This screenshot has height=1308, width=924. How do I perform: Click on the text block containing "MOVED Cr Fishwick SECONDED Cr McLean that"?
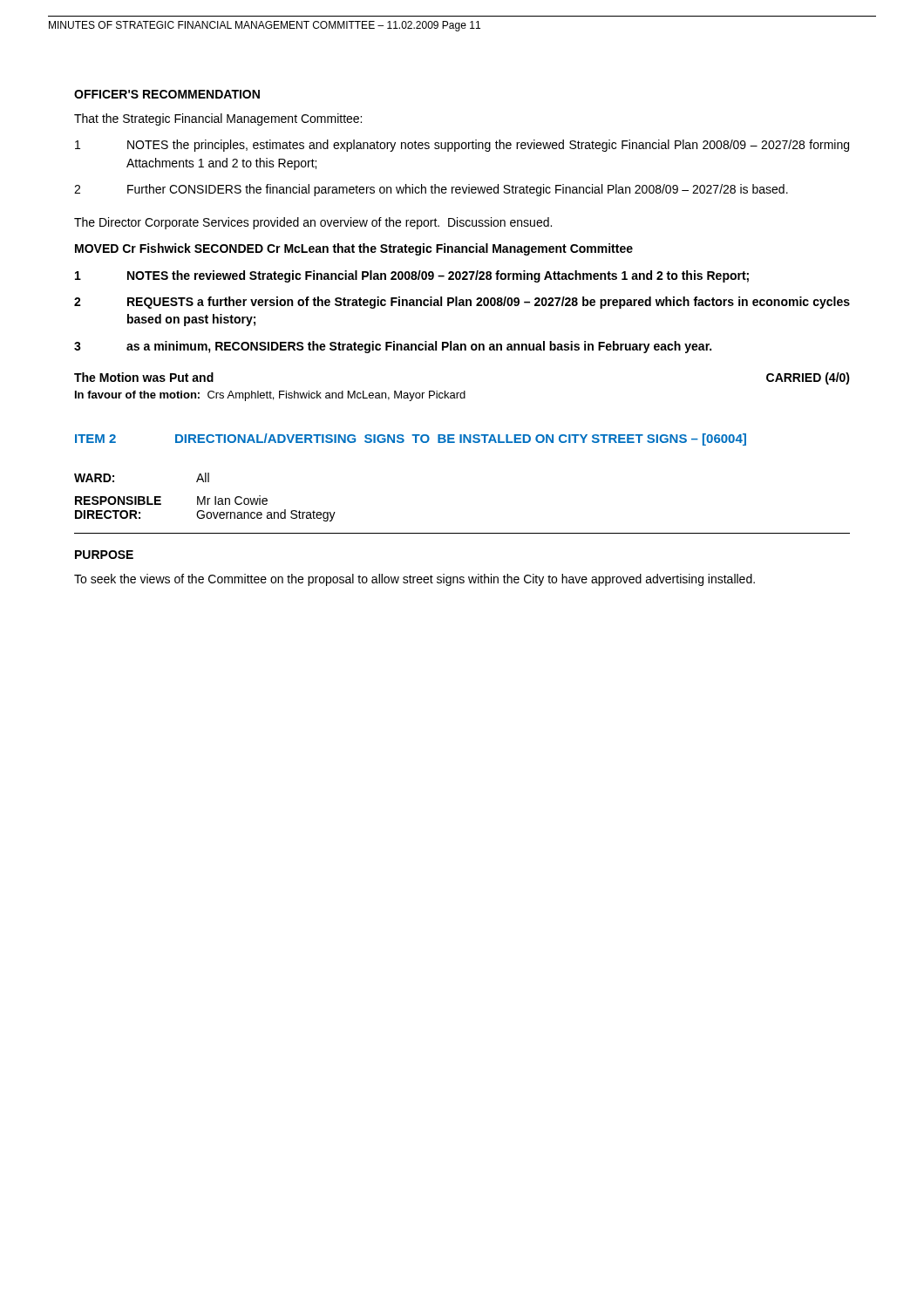(x=353, y=249)
